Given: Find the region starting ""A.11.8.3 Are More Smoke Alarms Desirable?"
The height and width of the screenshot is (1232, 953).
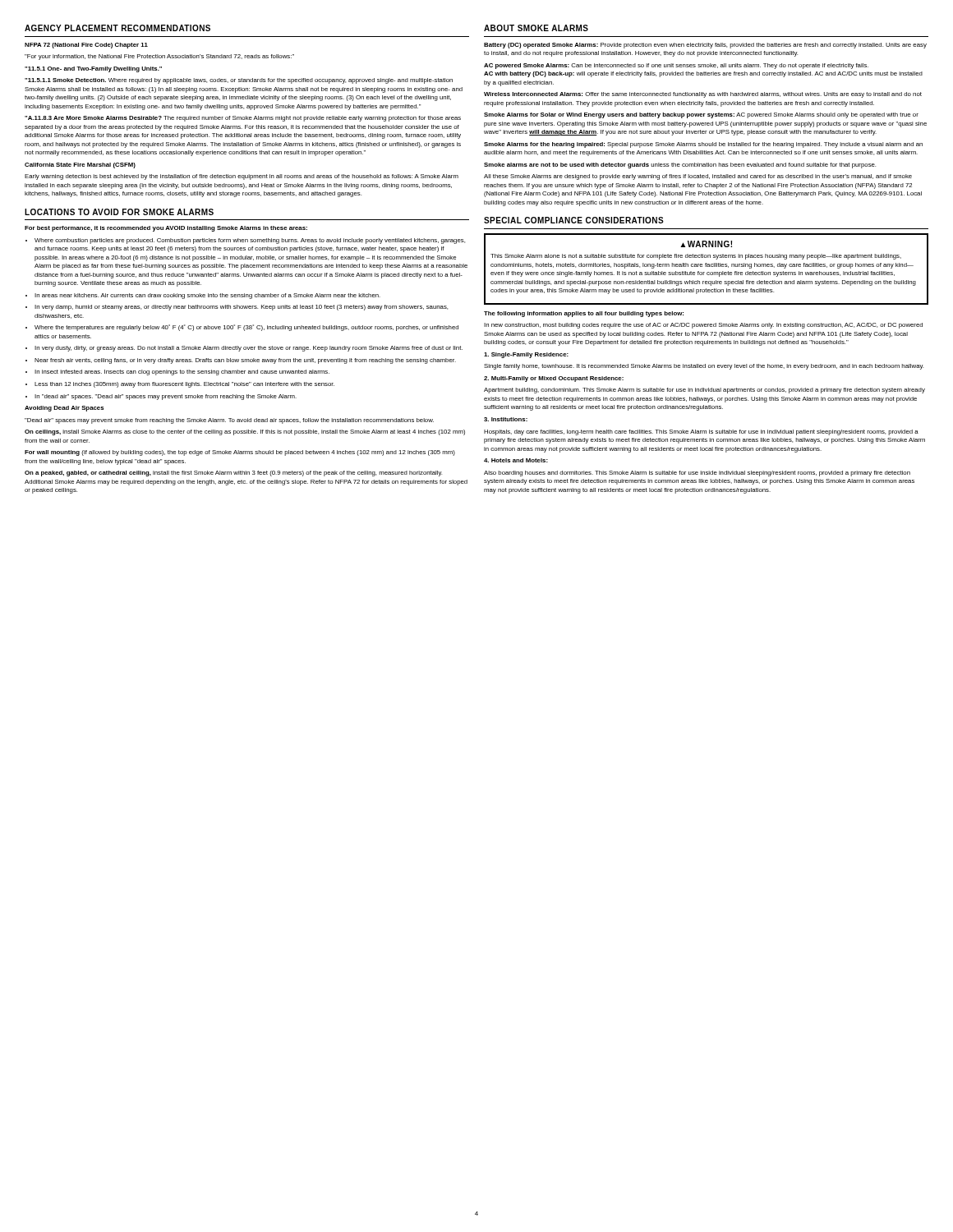Looking at the screenshot, I should point(247,136).
